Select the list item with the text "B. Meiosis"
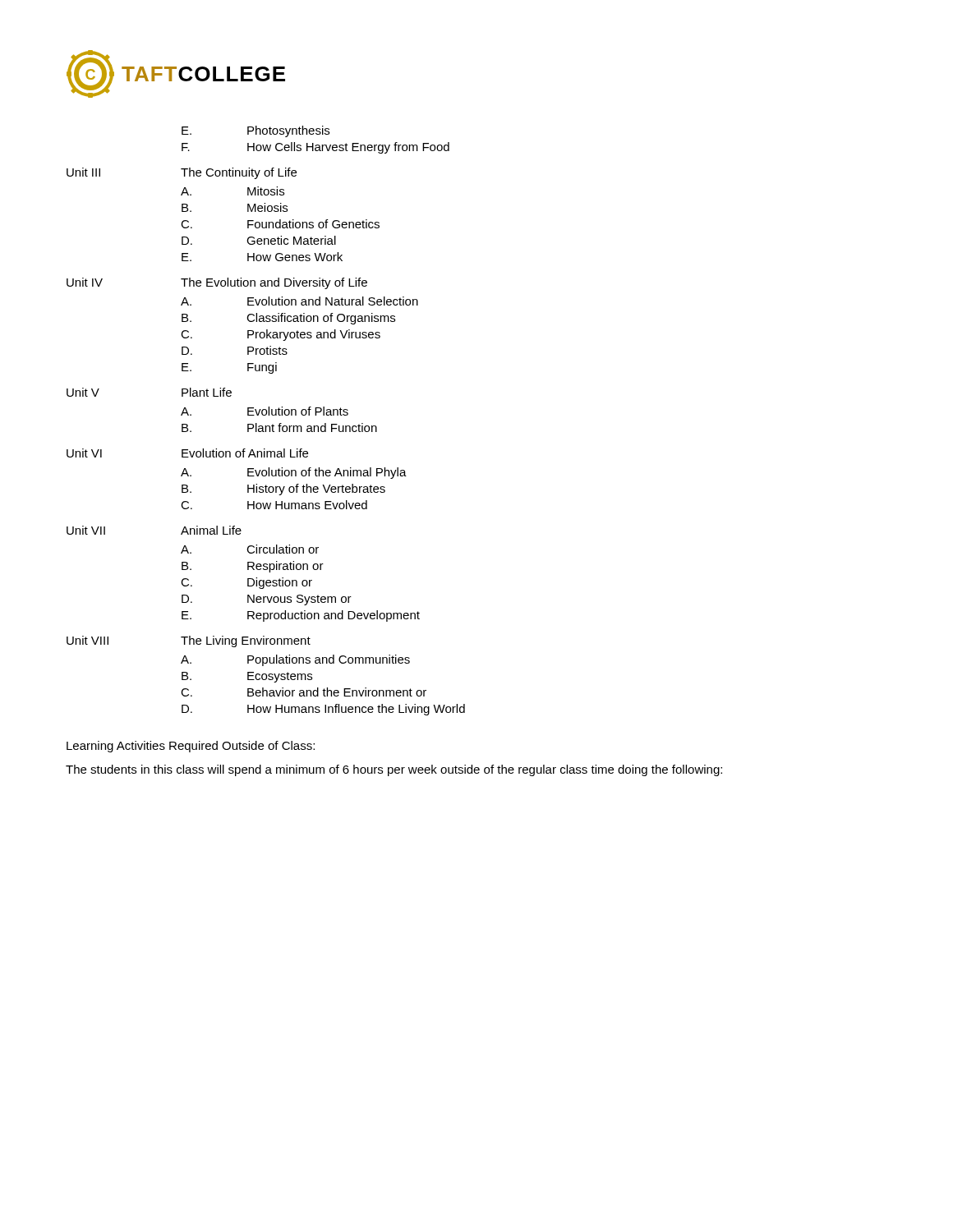Image resolution: width=953 pixels, height=1232 pixels. click(184, 207)
